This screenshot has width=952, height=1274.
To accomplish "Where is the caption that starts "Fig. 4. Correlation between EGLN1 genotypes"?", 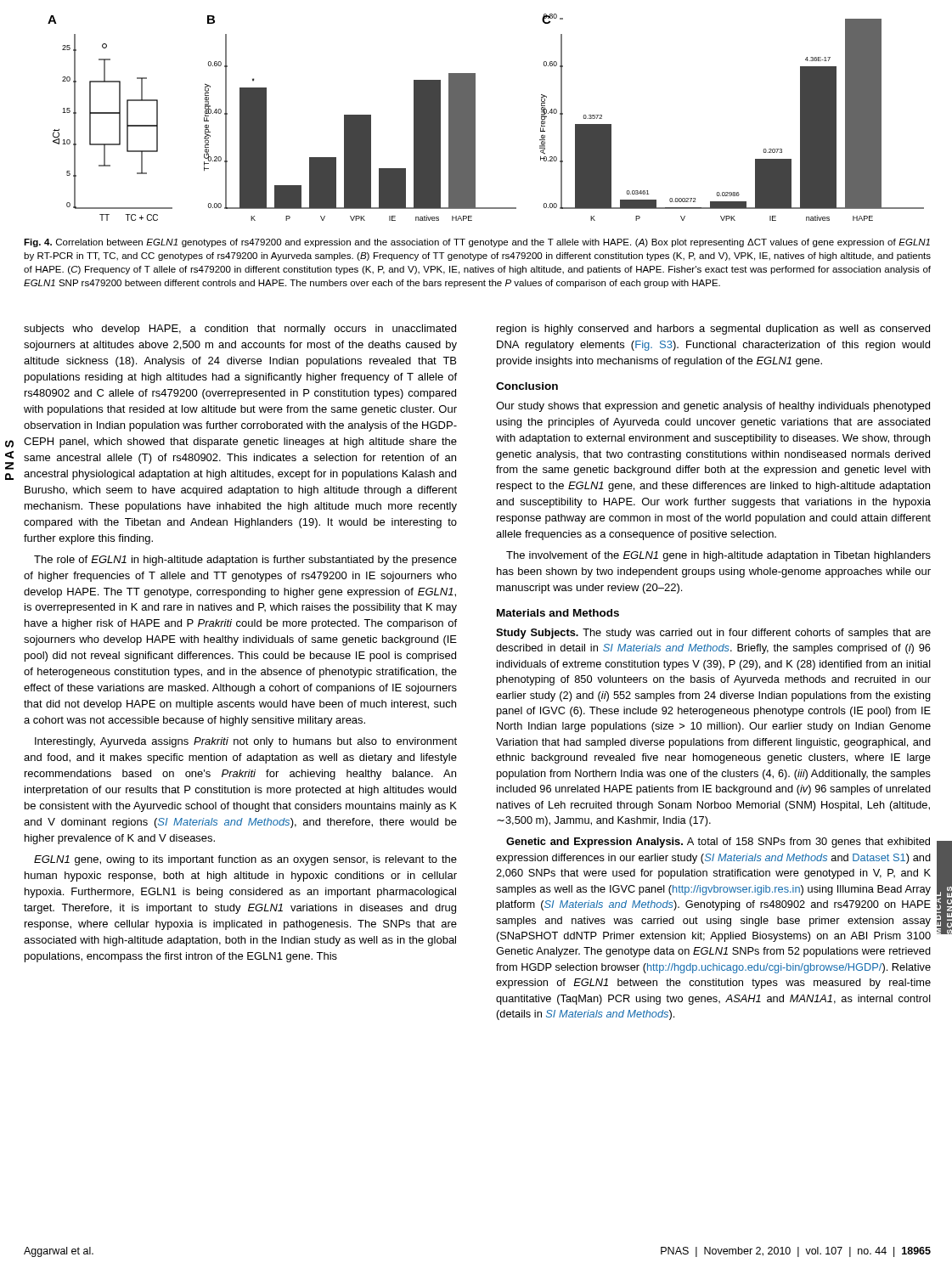I will tap(477, 262).
